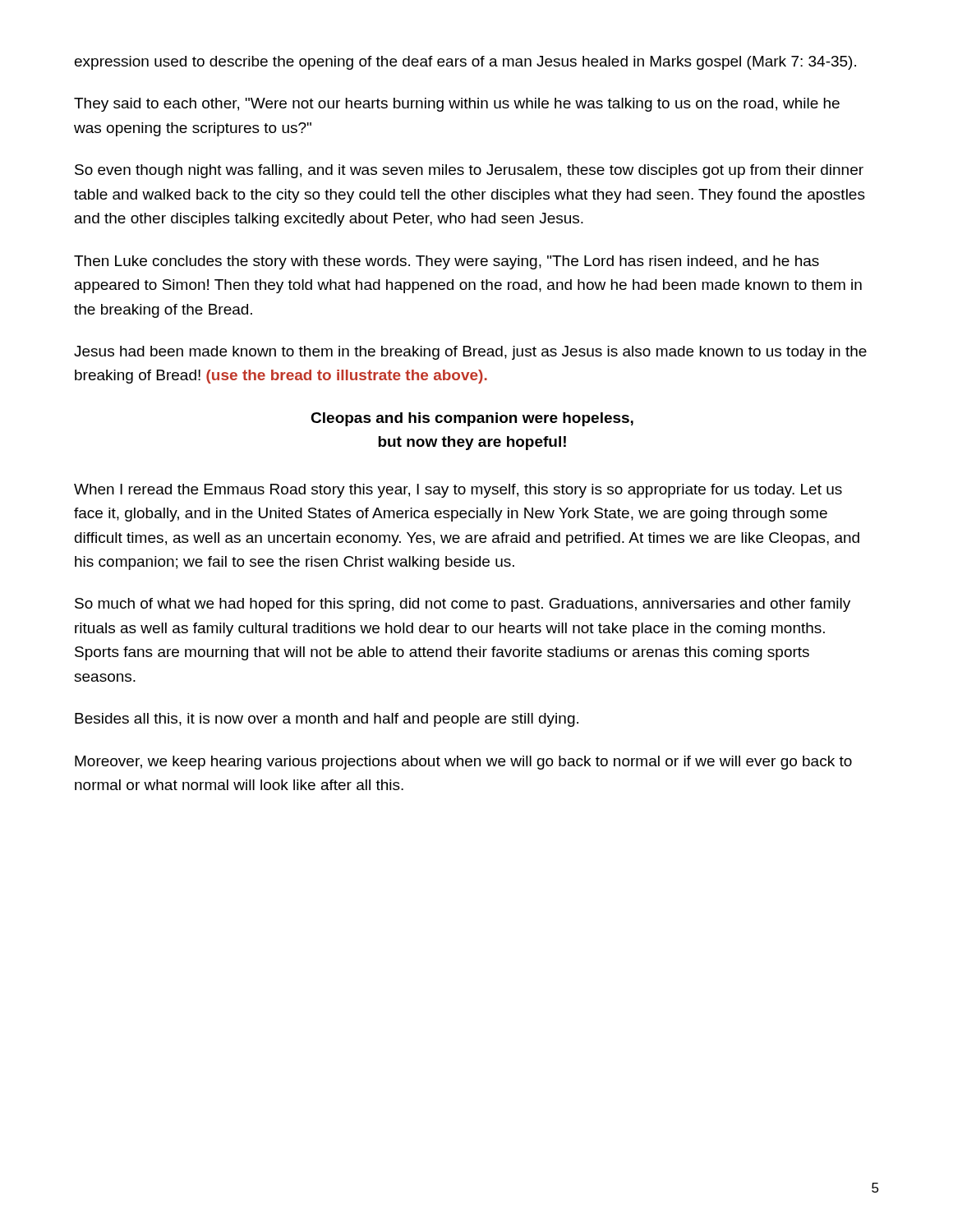Find the block on this page that starts "Jesus had been made known to"

click(x=470, y=363)
